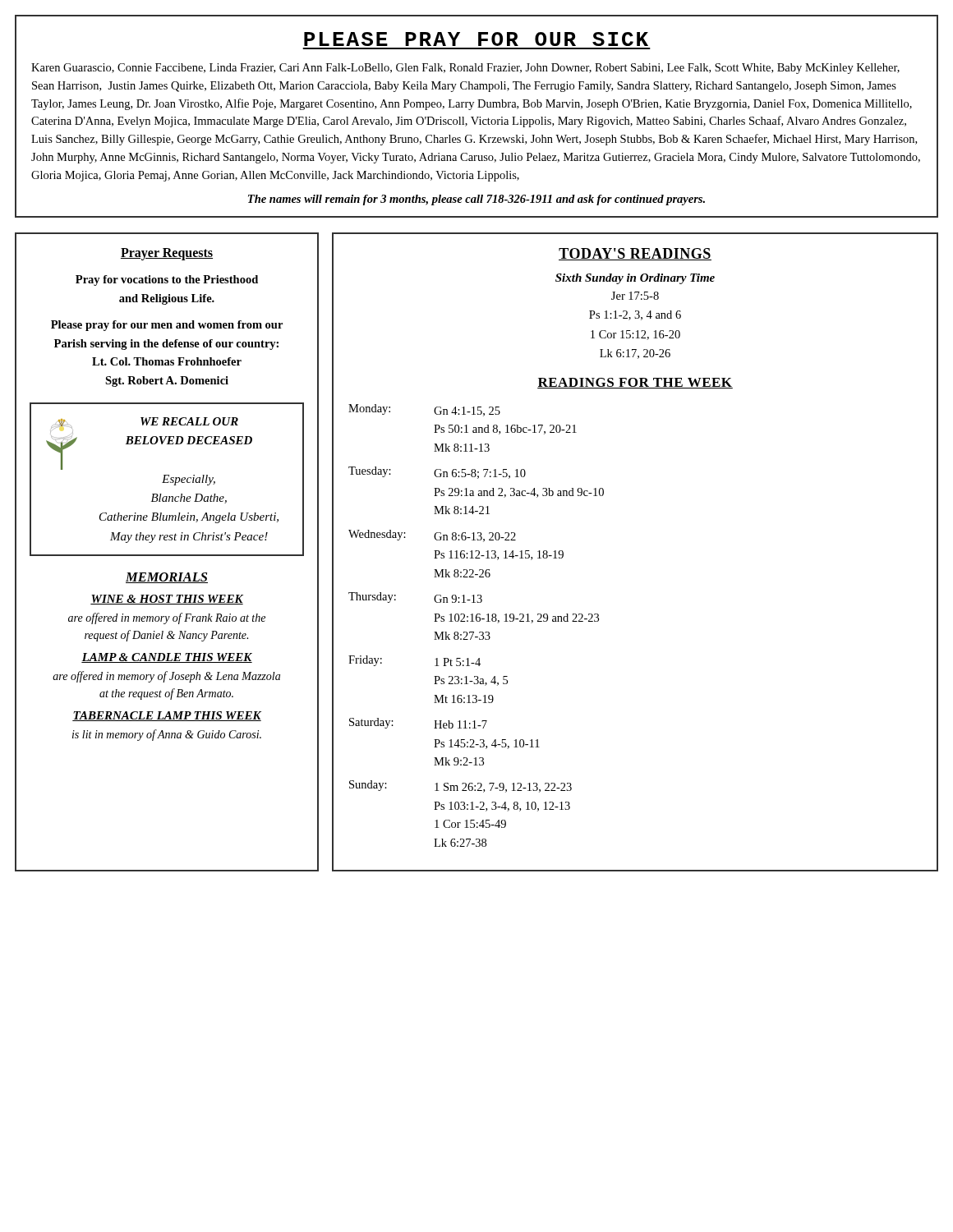Viewport: 953px width, 1232px height.
Task: Find the region starting "WE RECALL OURBELOVED DECEASED Especially, Blanche Dathe,"
Action: coord(189,479)
